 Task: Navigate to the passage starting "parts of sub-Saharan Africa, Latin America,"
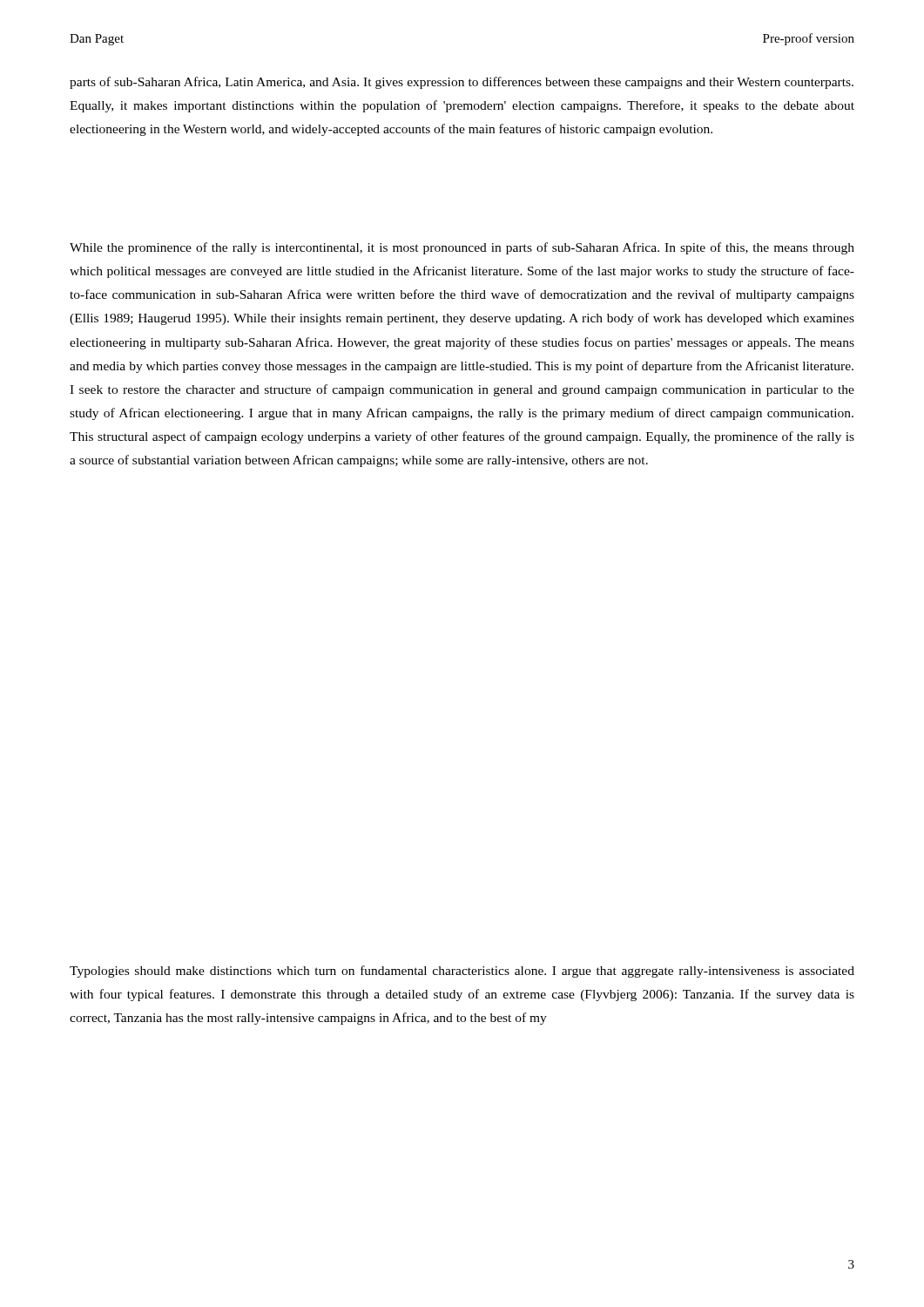coord(462,105)
